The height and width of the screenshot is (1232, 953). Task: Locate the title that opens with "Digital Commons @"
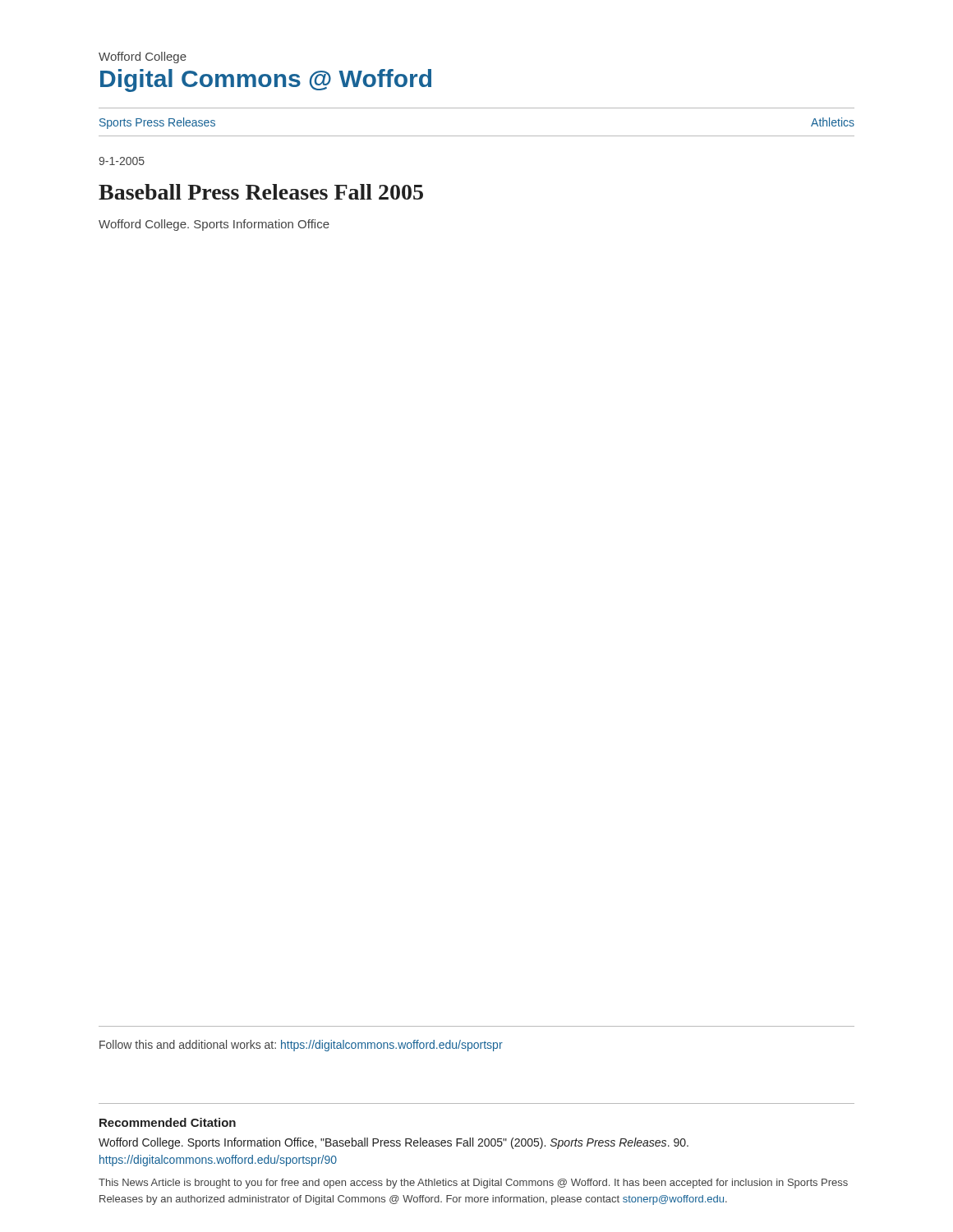click(x=266, y=78)
